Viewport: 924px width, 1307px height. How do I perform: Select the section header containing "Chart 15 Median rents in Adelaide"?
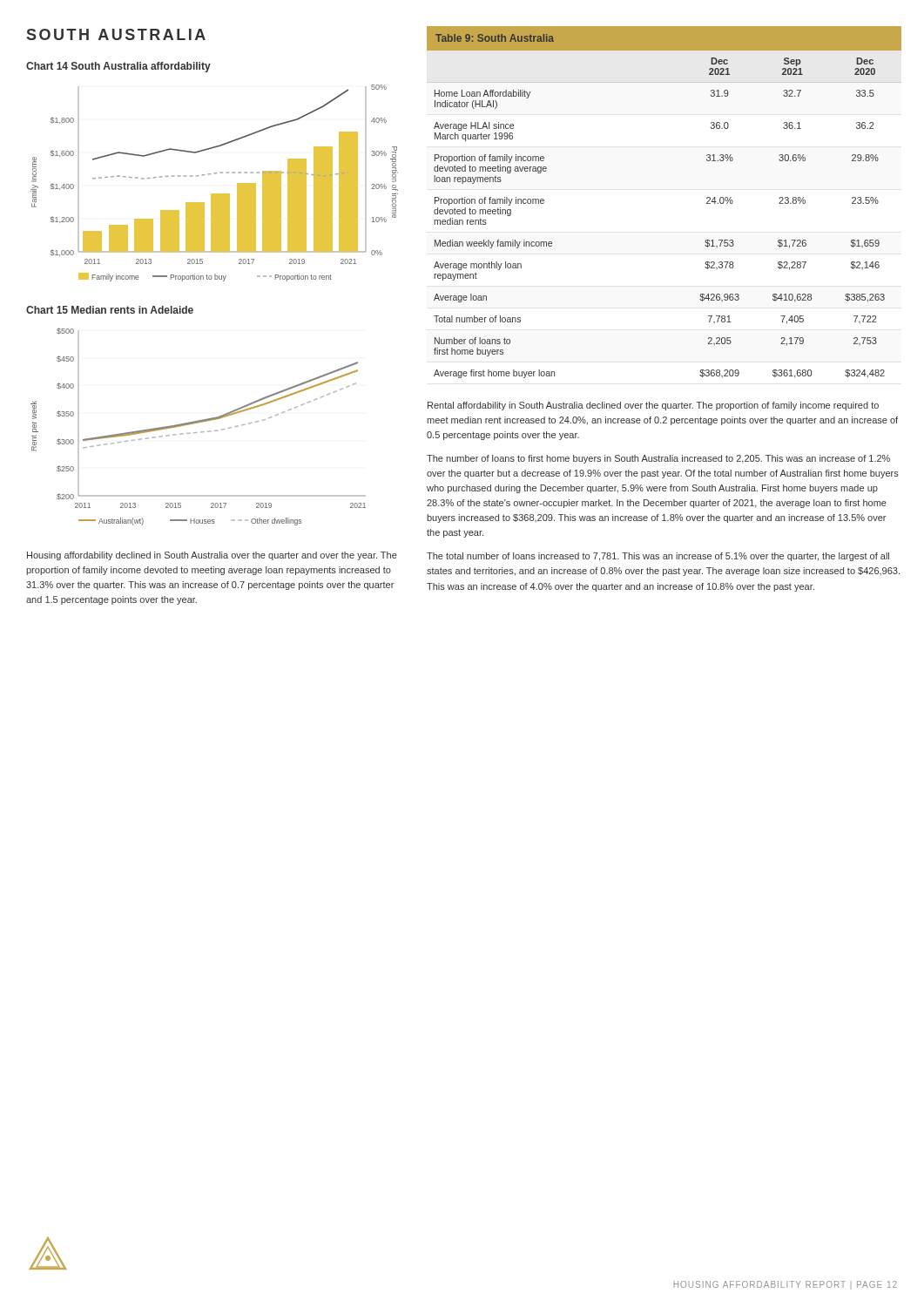110,310
